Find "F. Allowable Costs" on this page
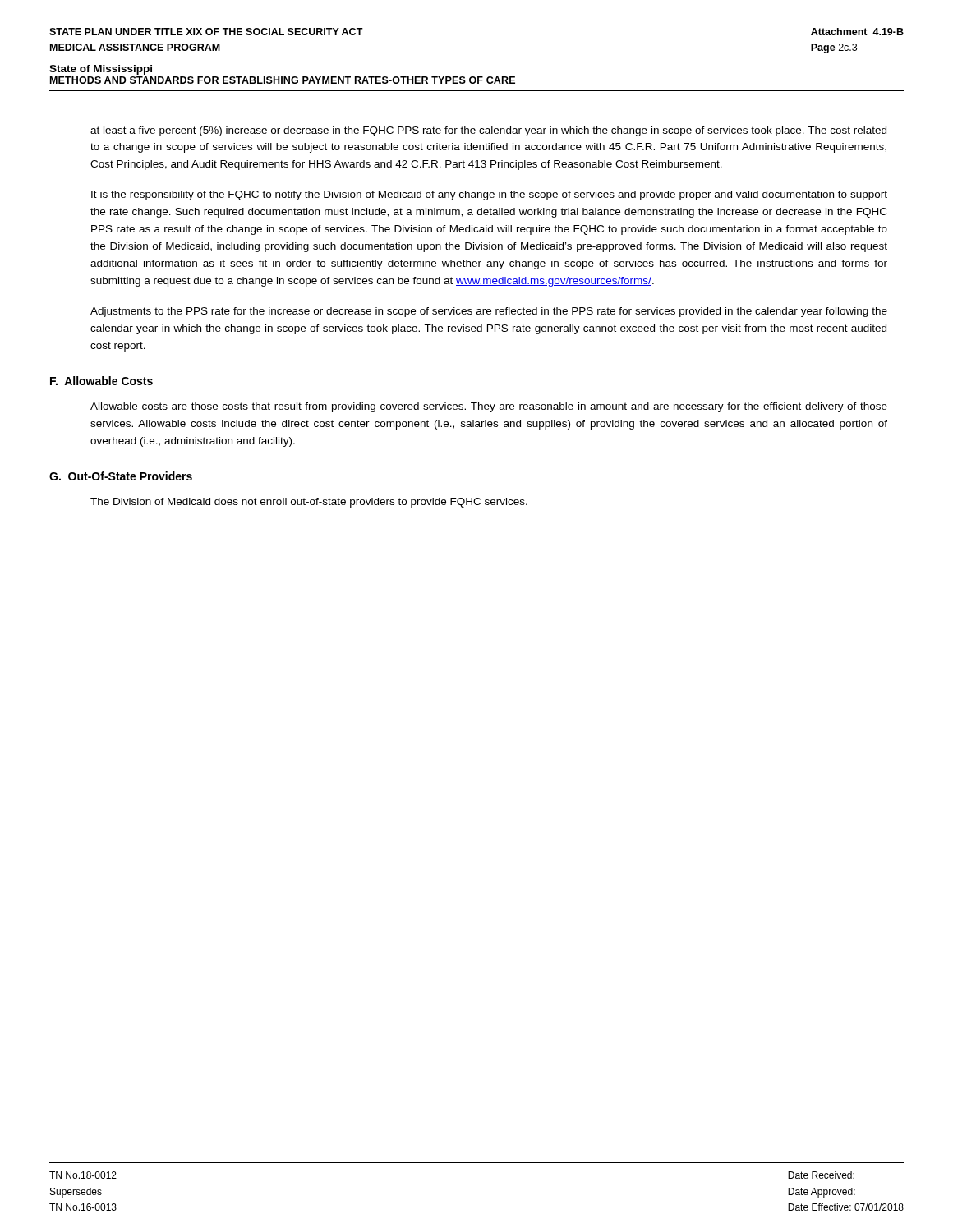Image resolution: width=953 pixels, height=1232 pixels. tap(101, 381)
